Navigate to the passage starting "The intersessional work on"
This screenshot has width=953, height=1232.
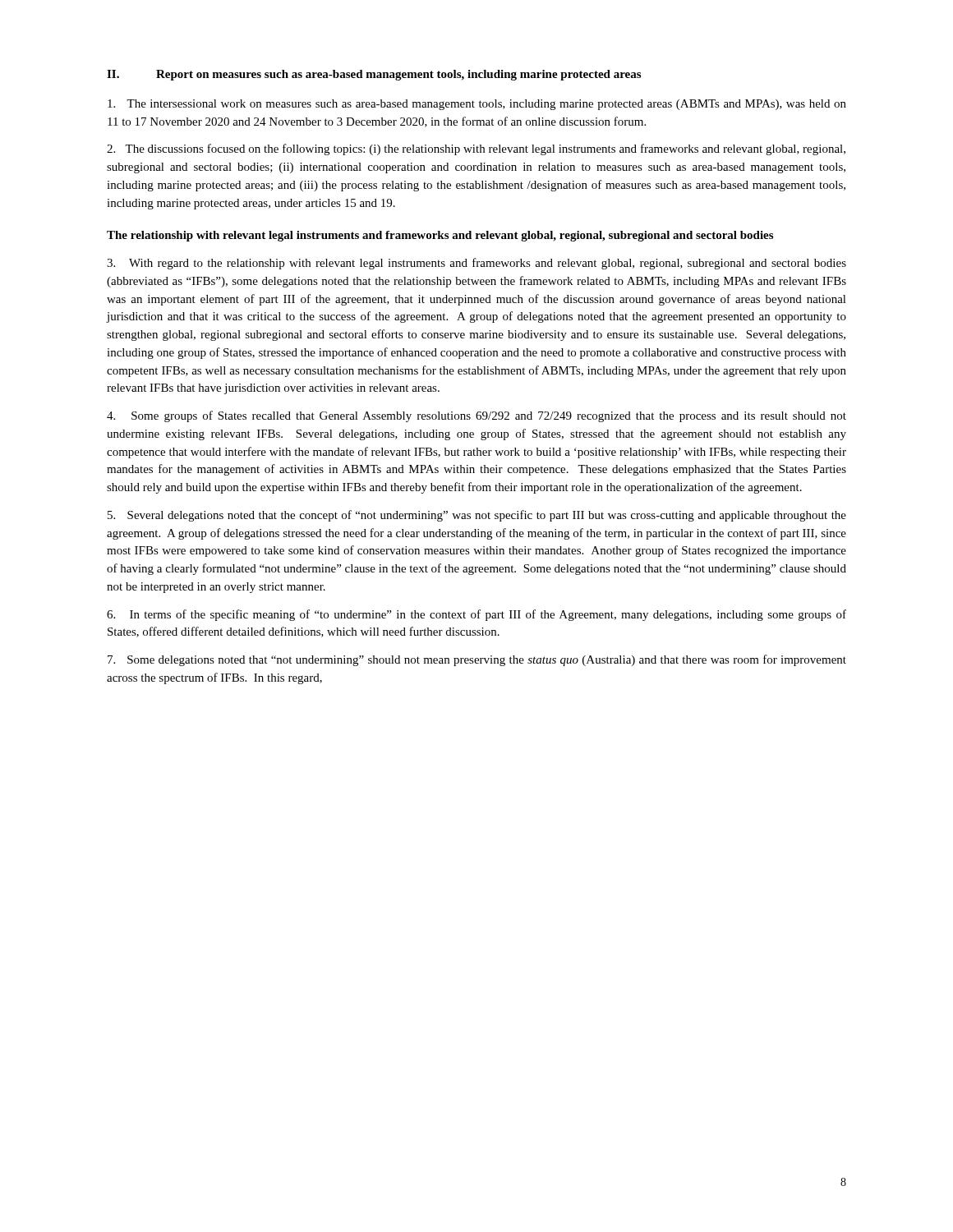pos(476,112)
